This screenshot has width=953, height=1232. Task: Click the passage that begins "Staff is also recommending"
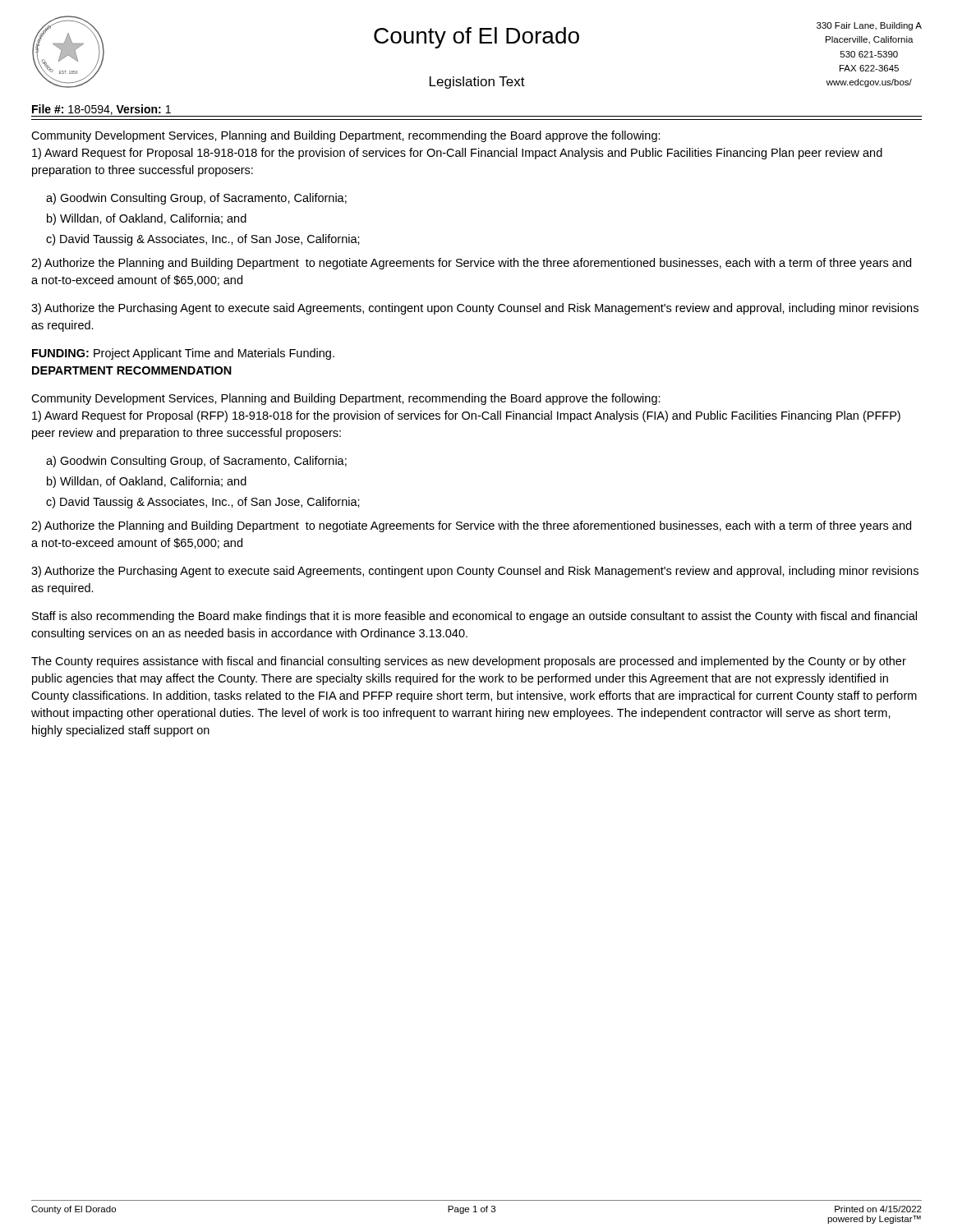(474, 625)
